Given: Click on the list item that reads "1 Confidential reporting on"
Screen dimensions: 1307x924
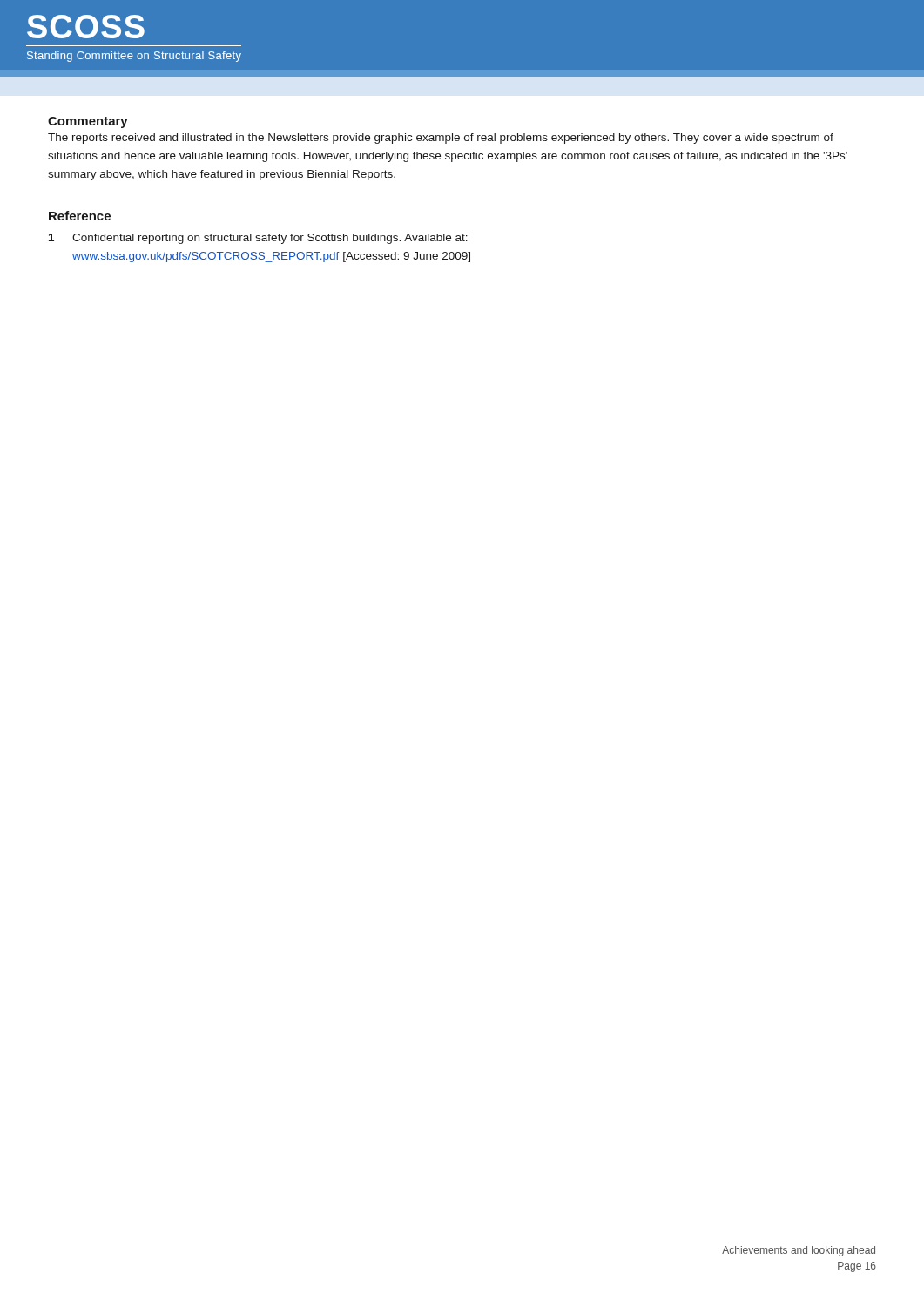Looking at the screenshot, I should pos(462,247).
